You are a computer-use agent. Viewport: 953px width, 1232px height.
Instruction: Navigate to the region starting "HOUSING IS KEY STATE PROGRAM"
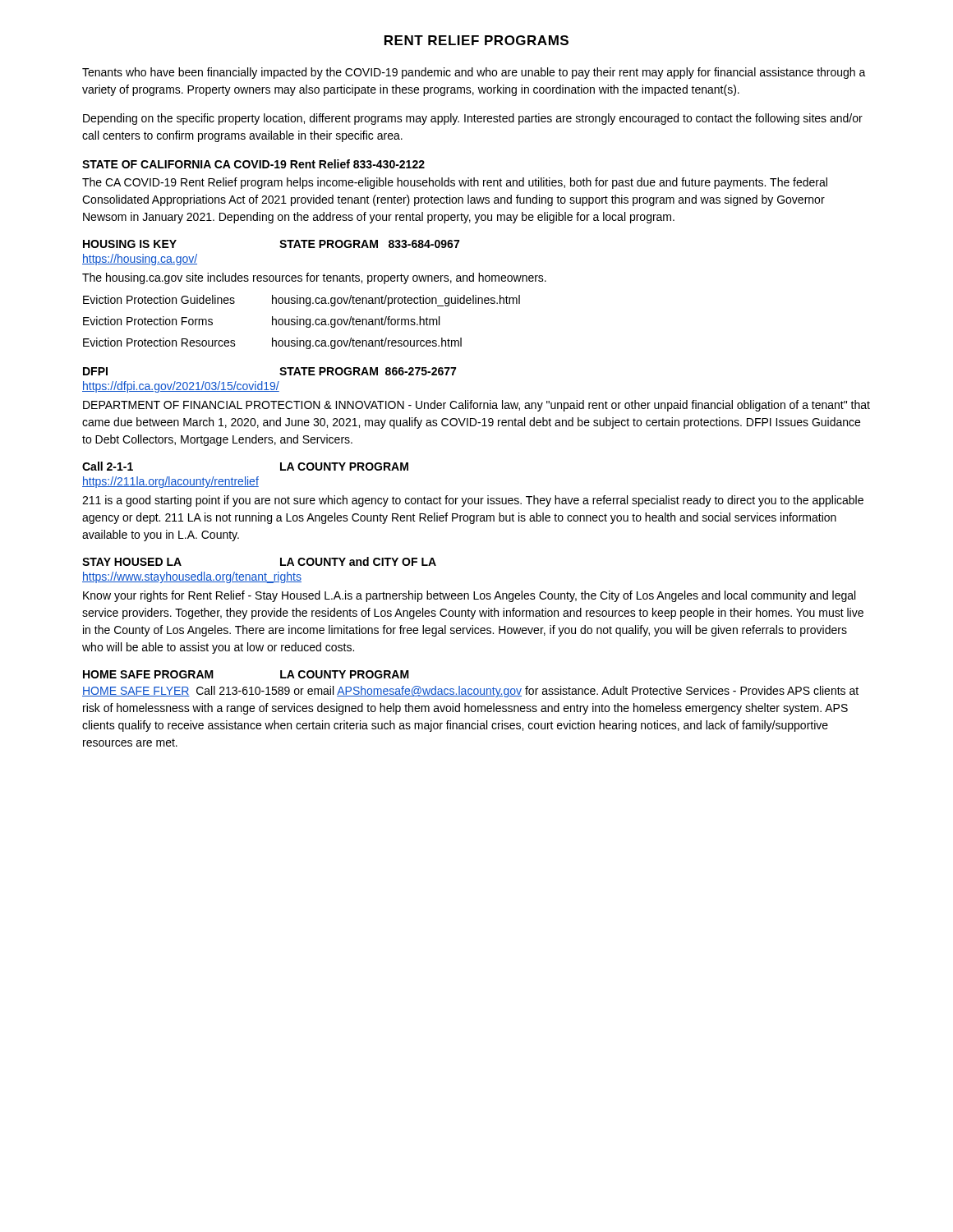132,244
